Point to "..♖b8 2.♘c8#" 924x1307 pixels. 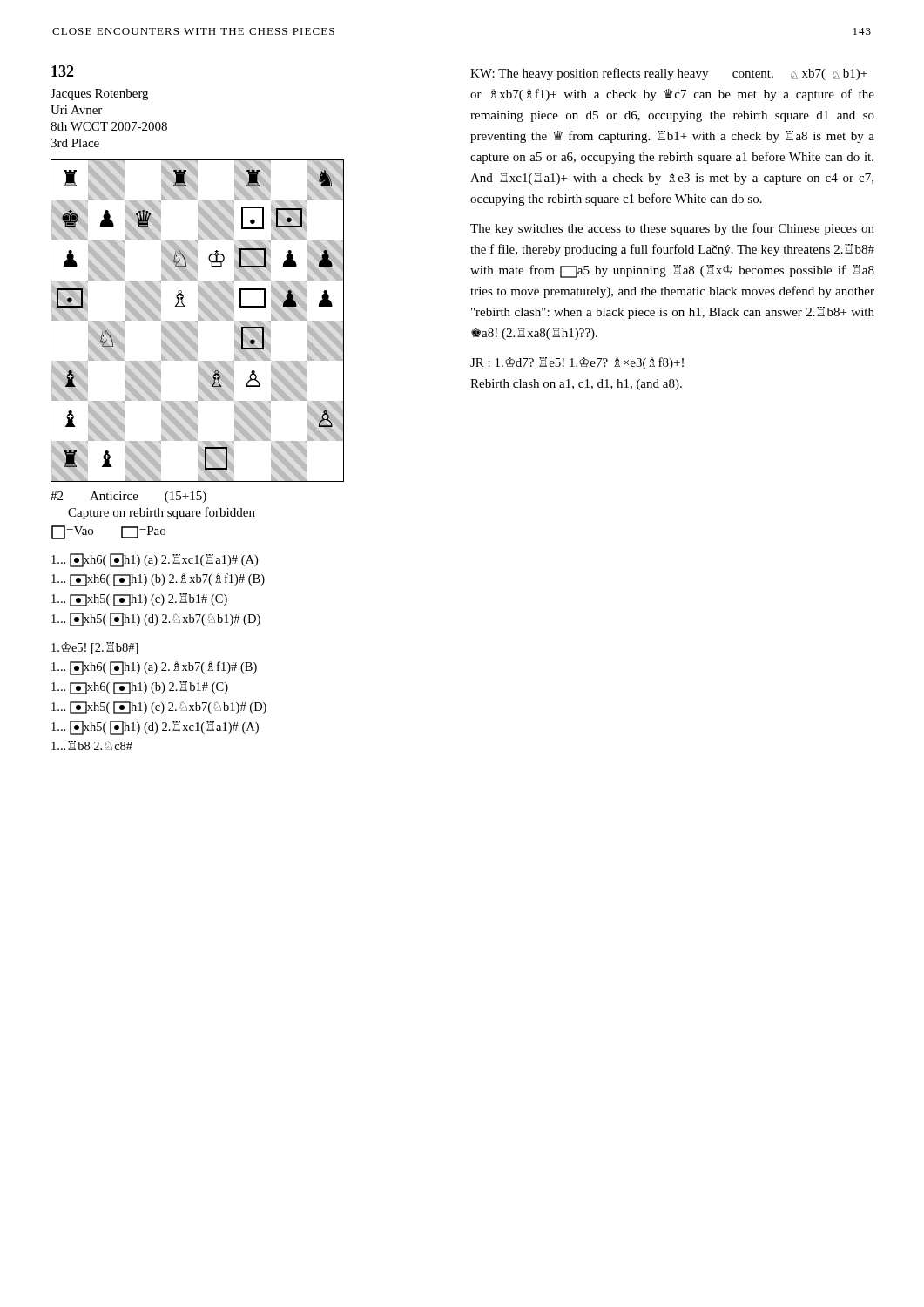(x=91, y=746)
